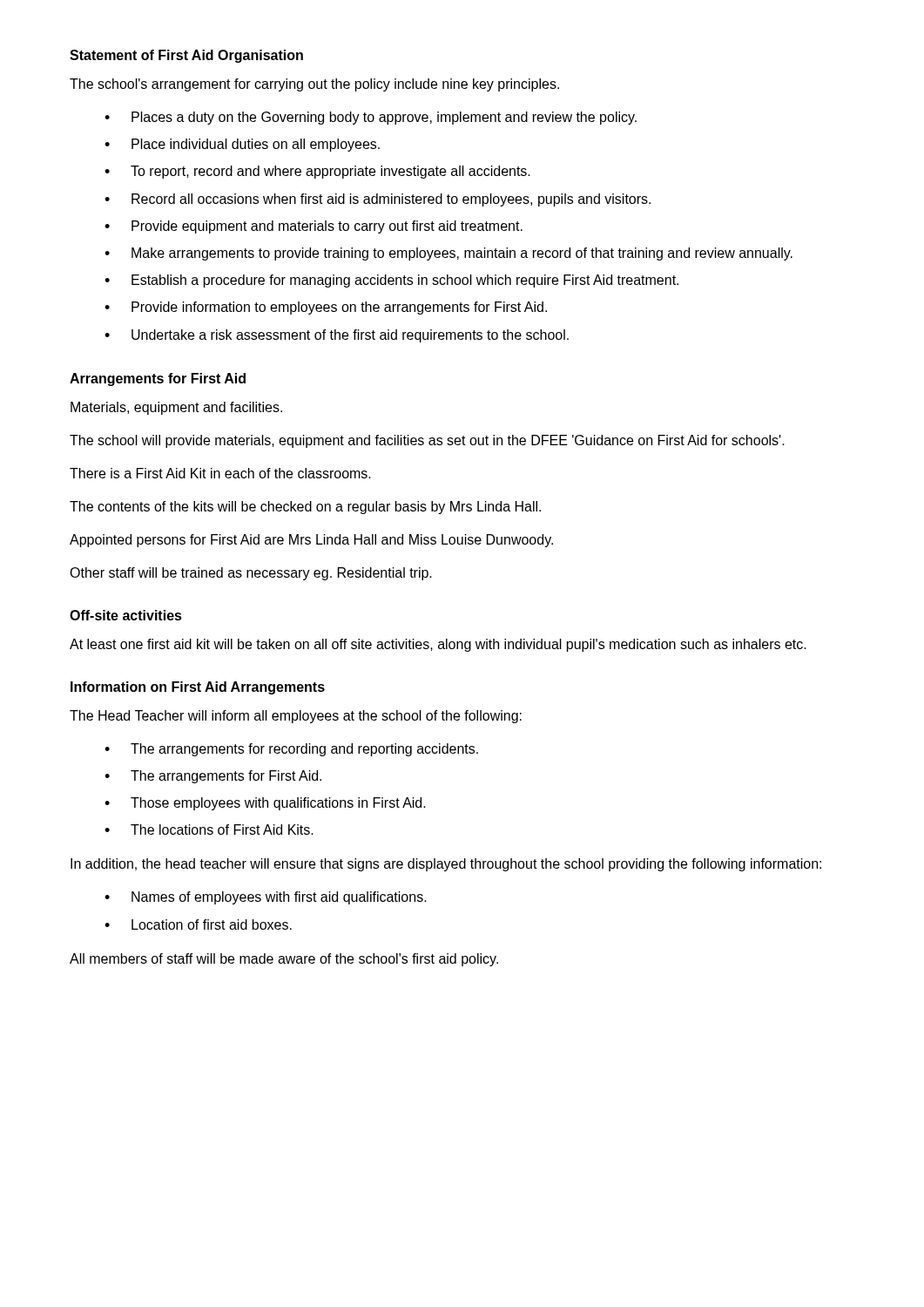Select the text block that reads "Other staff will be trained as necessary"
924x1307 pixels.
coord(251,573)
